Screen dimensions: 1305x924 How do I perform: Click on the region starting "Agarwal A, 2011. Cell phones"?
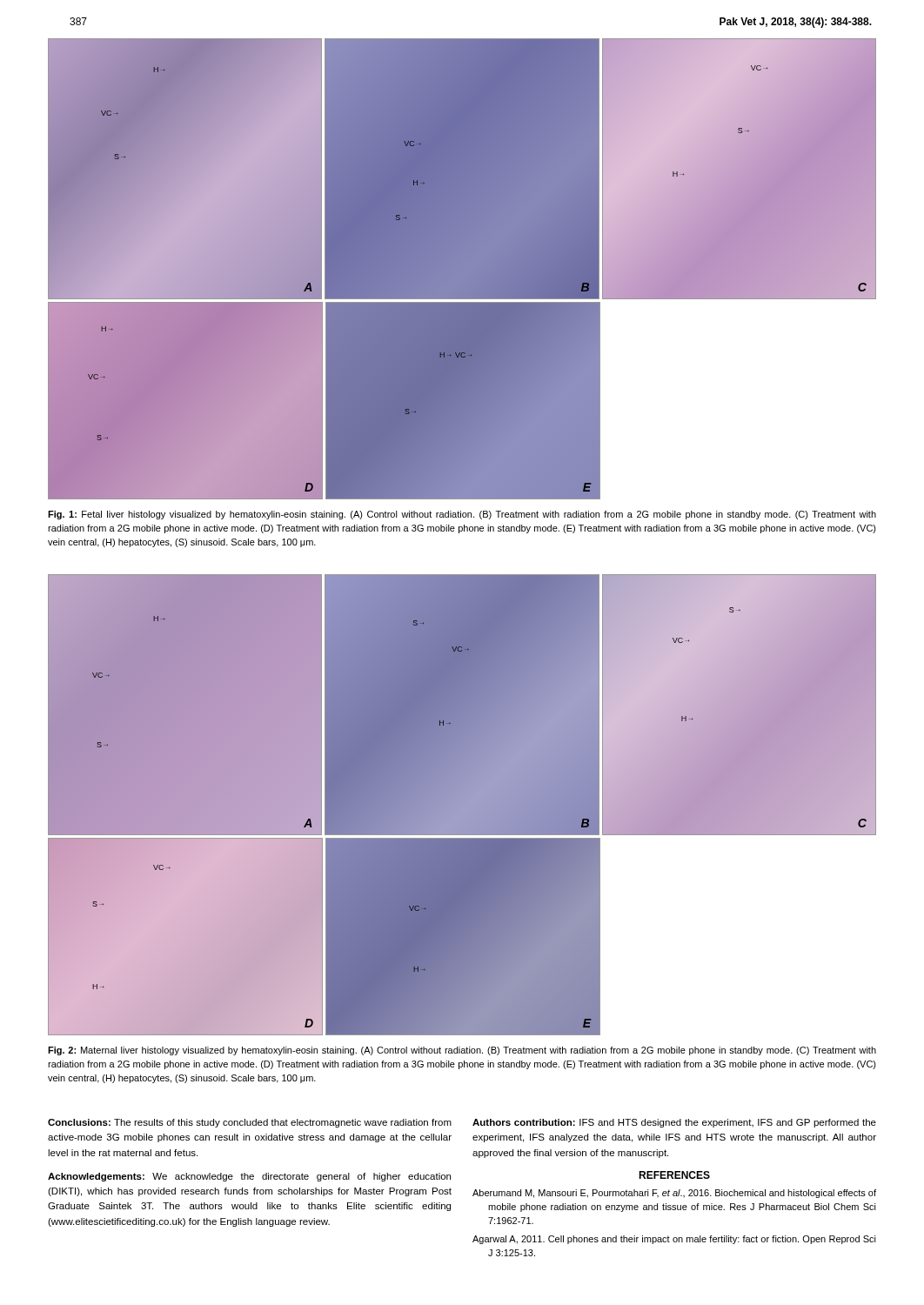click(x=674, y=1245)
